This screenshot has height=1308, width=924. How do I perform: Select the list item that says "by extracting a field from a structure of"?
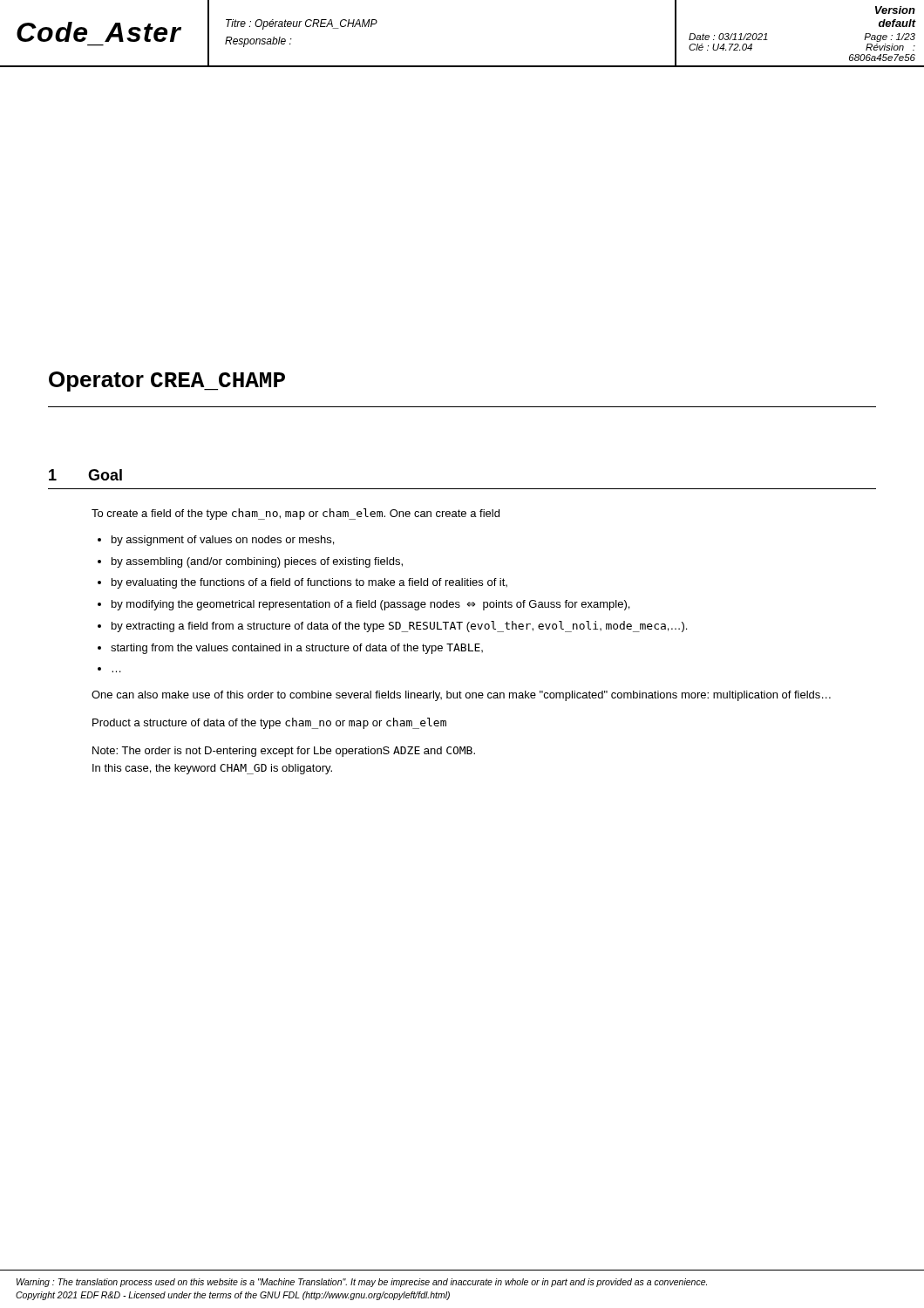pos(399,625)
